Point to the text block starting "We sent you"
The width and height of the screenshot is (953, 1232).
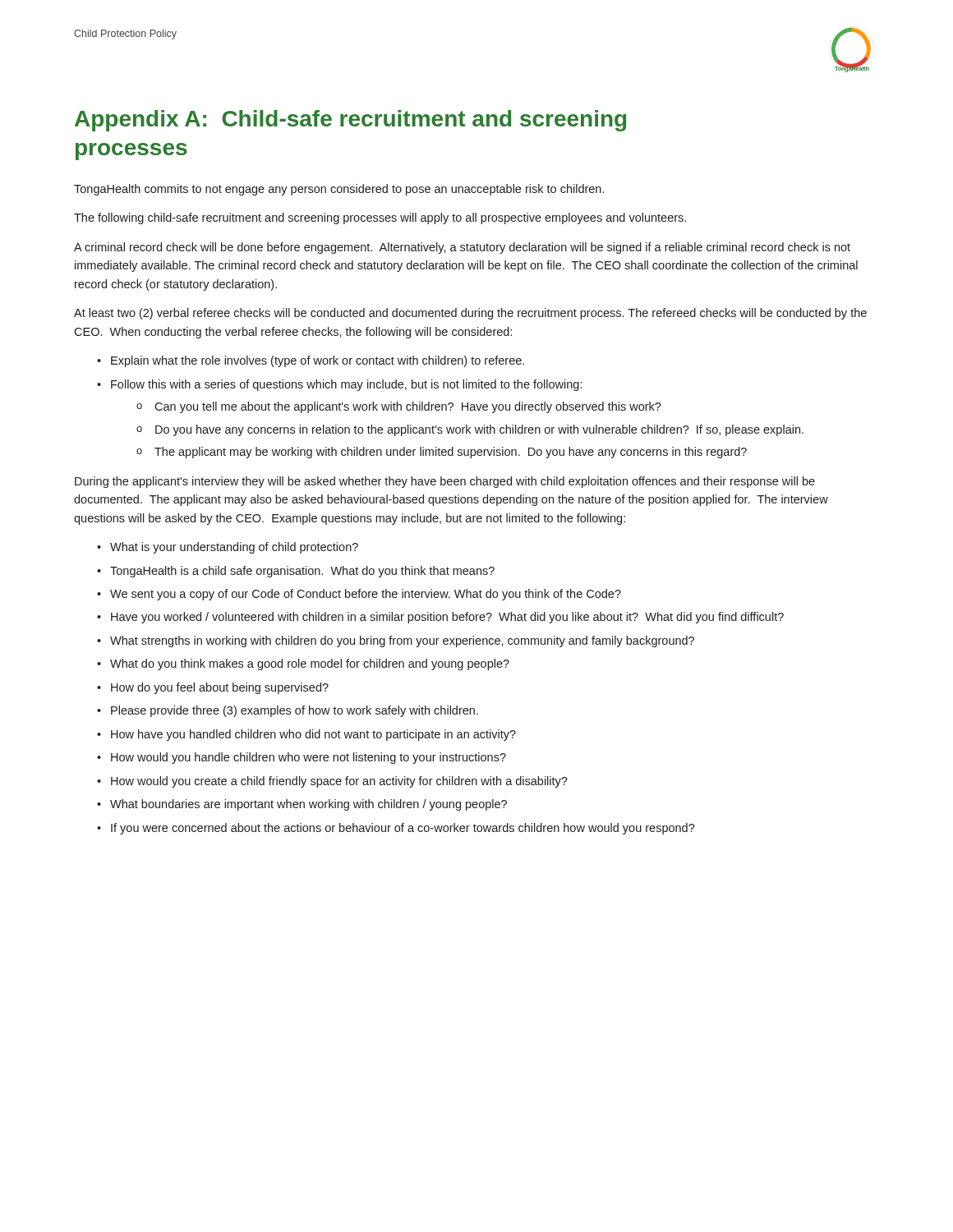[x=366, y=594]
